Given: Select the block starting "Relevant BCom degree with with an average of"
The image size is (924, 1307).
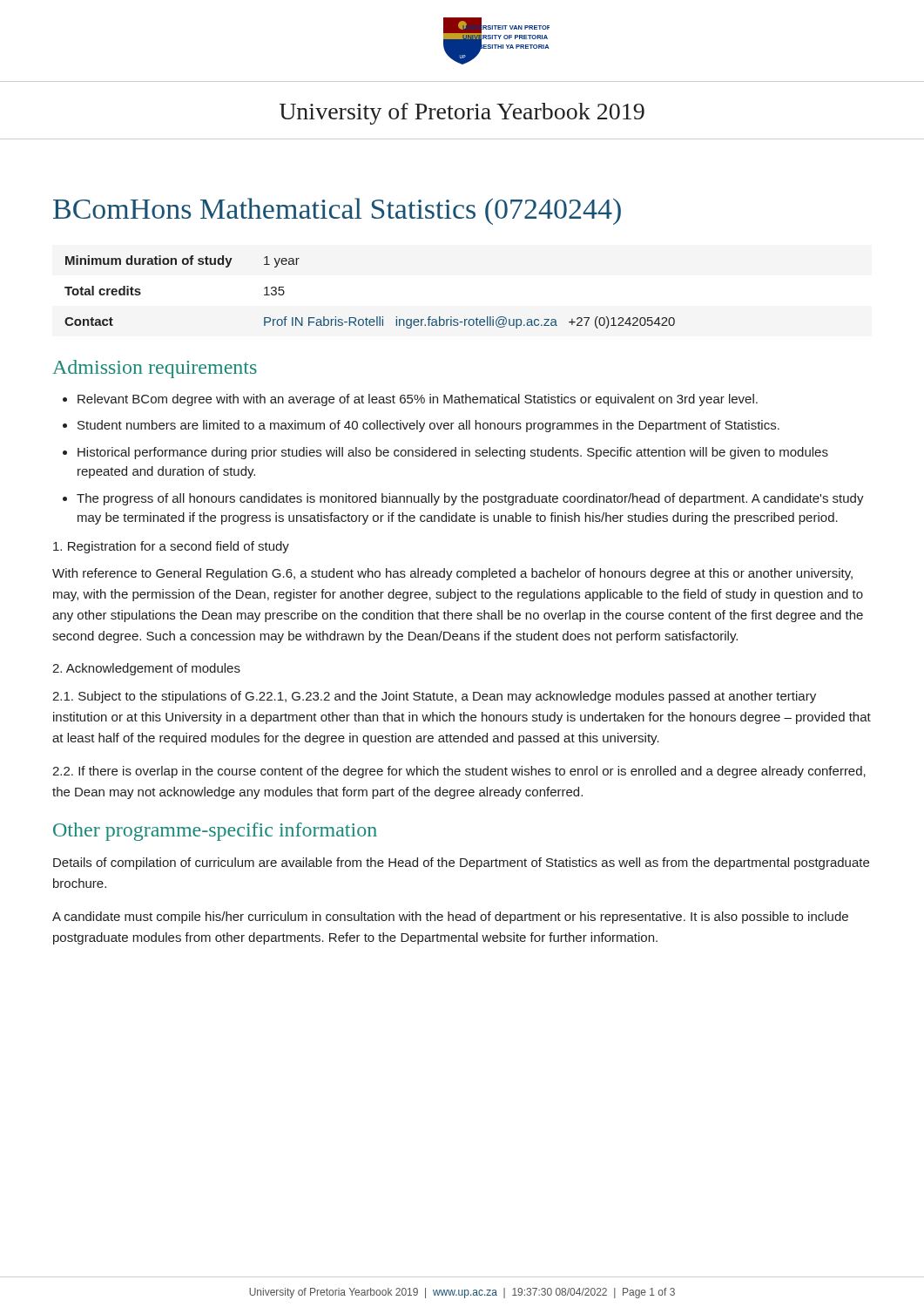Looking at the screenshot, I should [418, 398].
